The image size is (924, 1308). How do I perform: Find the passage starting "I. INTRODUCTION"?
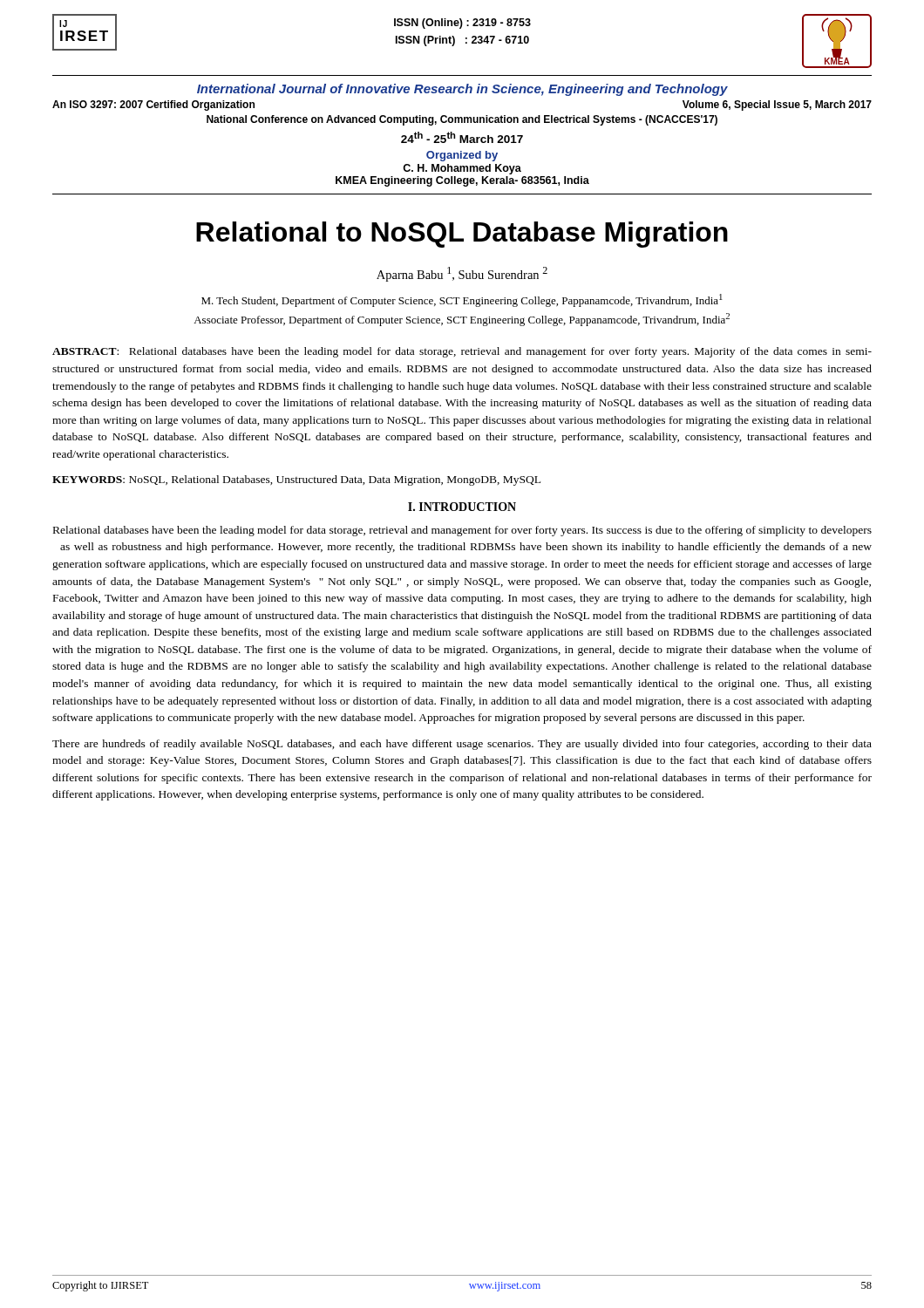click(462, 507)
